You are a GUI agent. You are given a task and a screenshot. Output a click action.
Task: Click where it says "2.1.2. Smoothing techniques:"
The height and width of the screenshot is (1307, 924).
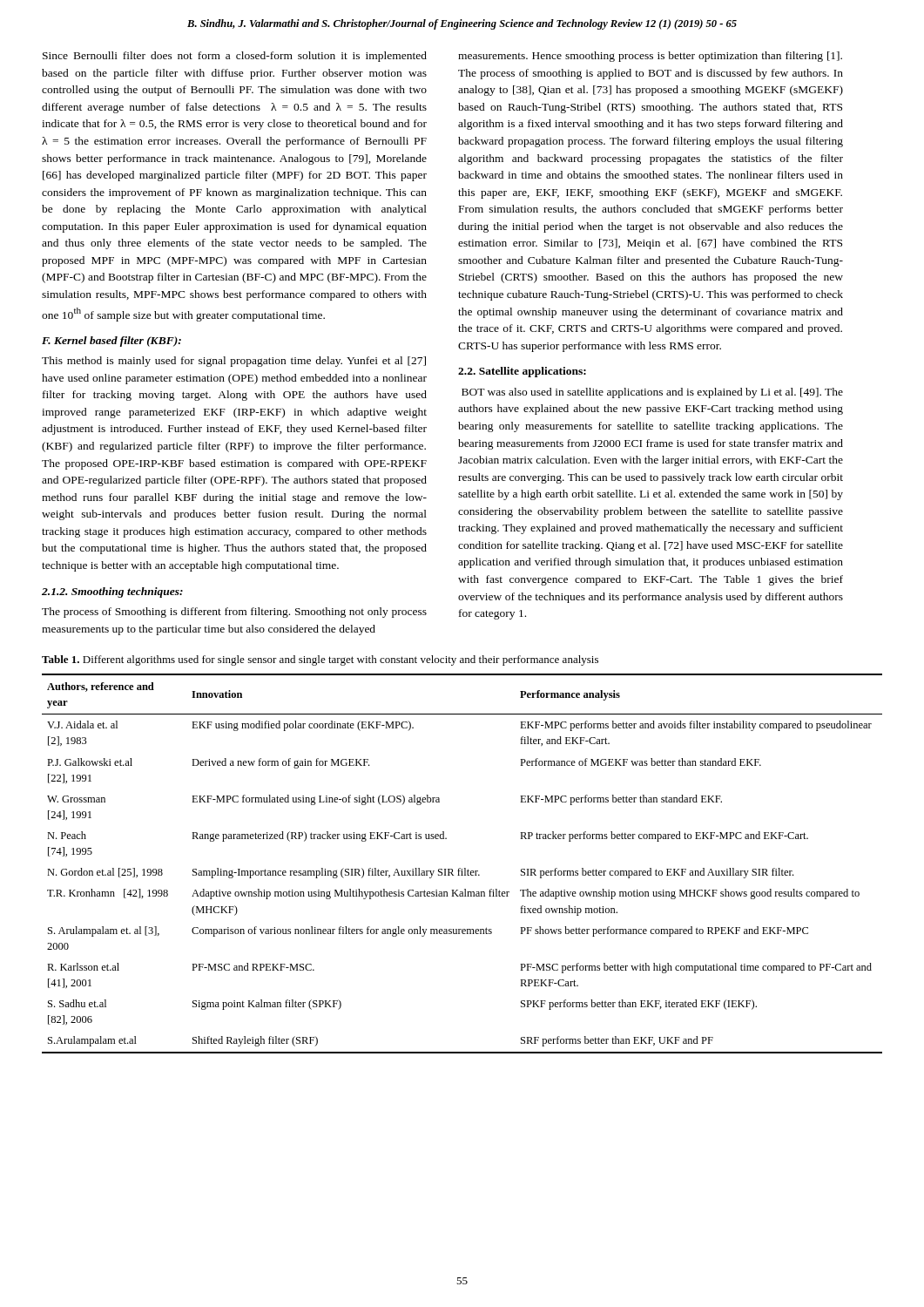pos(112,591)
